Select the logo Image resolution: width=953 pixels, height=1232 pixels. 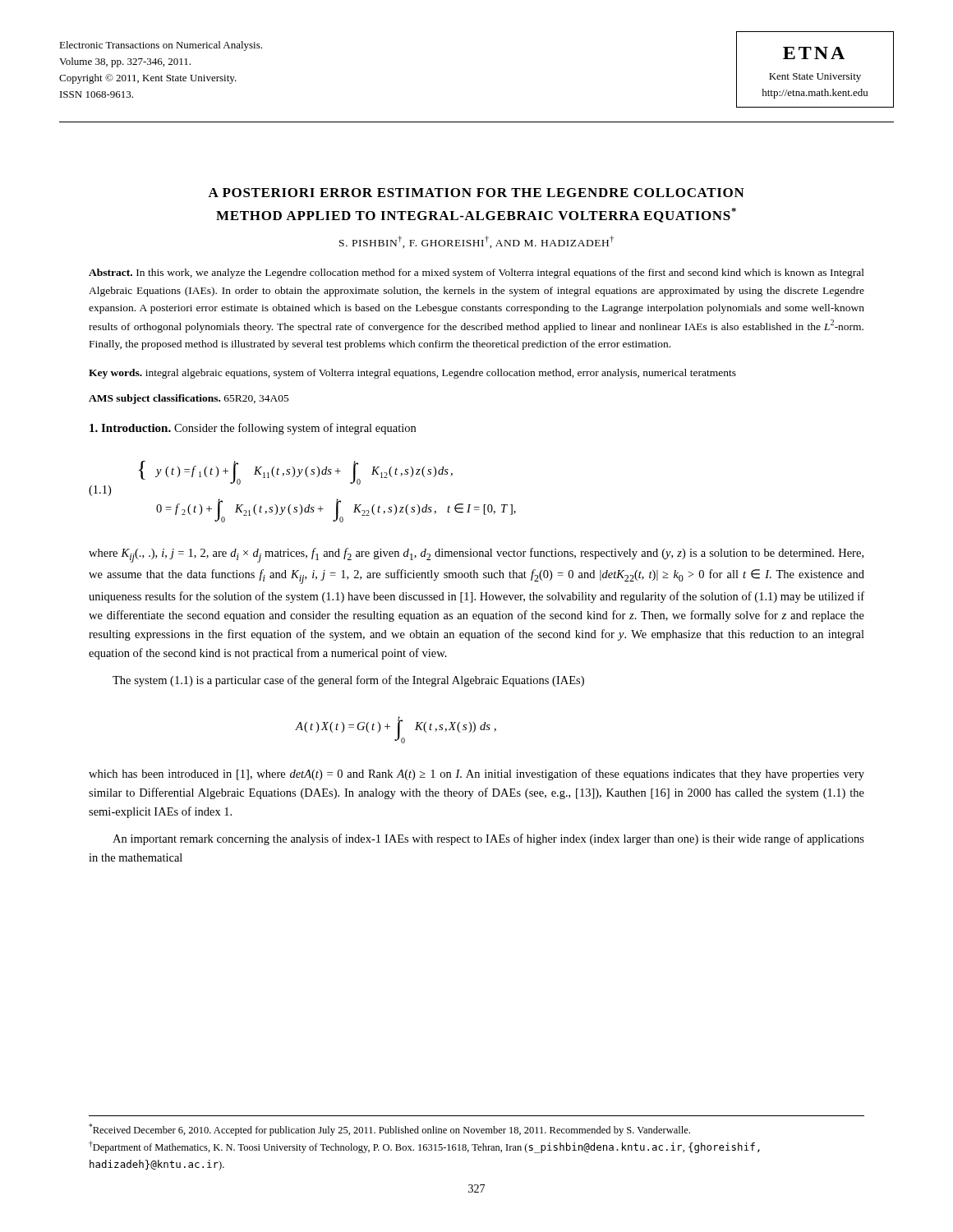coord(815,70)
